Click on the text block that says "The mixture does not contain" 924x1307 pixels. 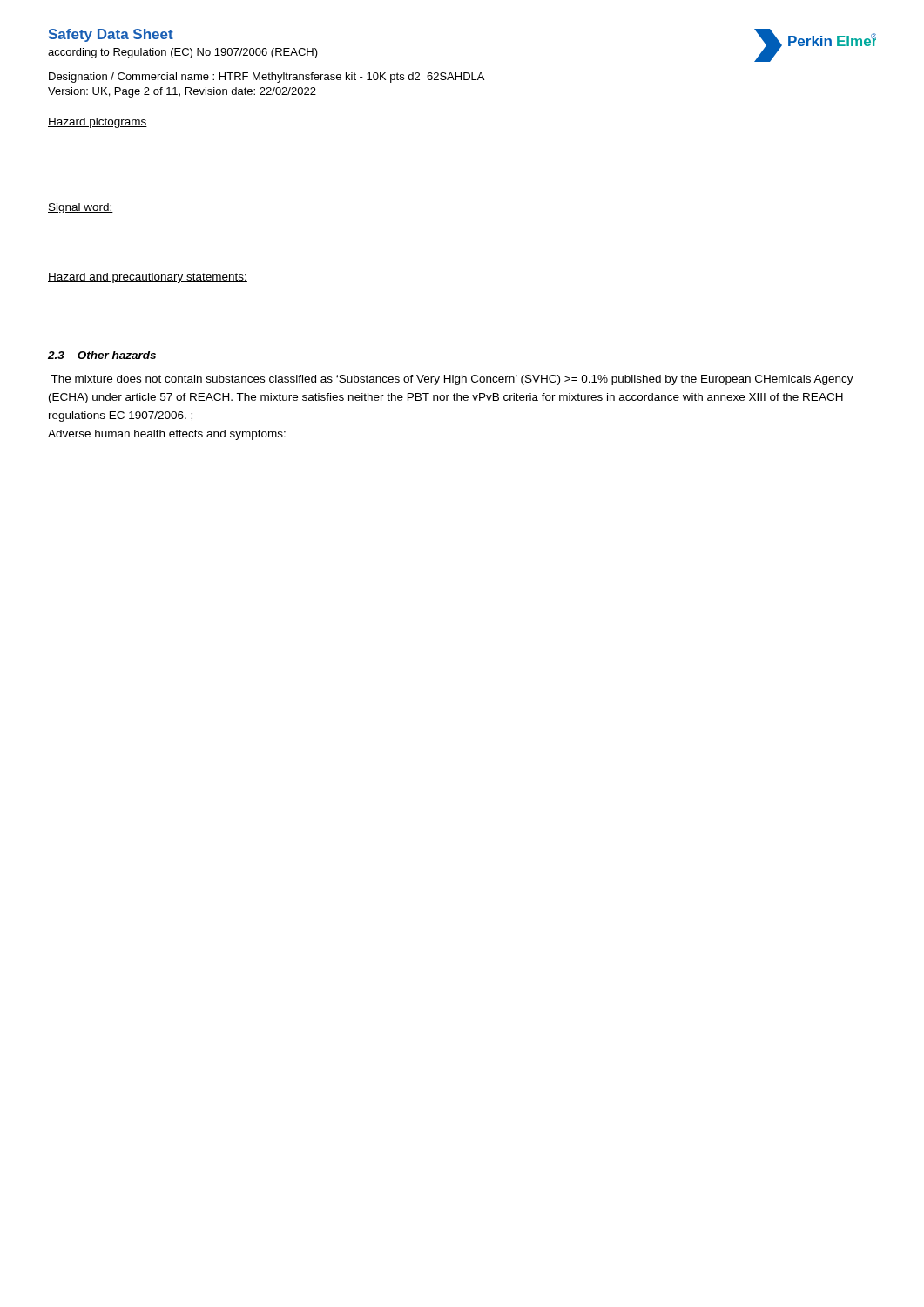[x=450, y=406]
